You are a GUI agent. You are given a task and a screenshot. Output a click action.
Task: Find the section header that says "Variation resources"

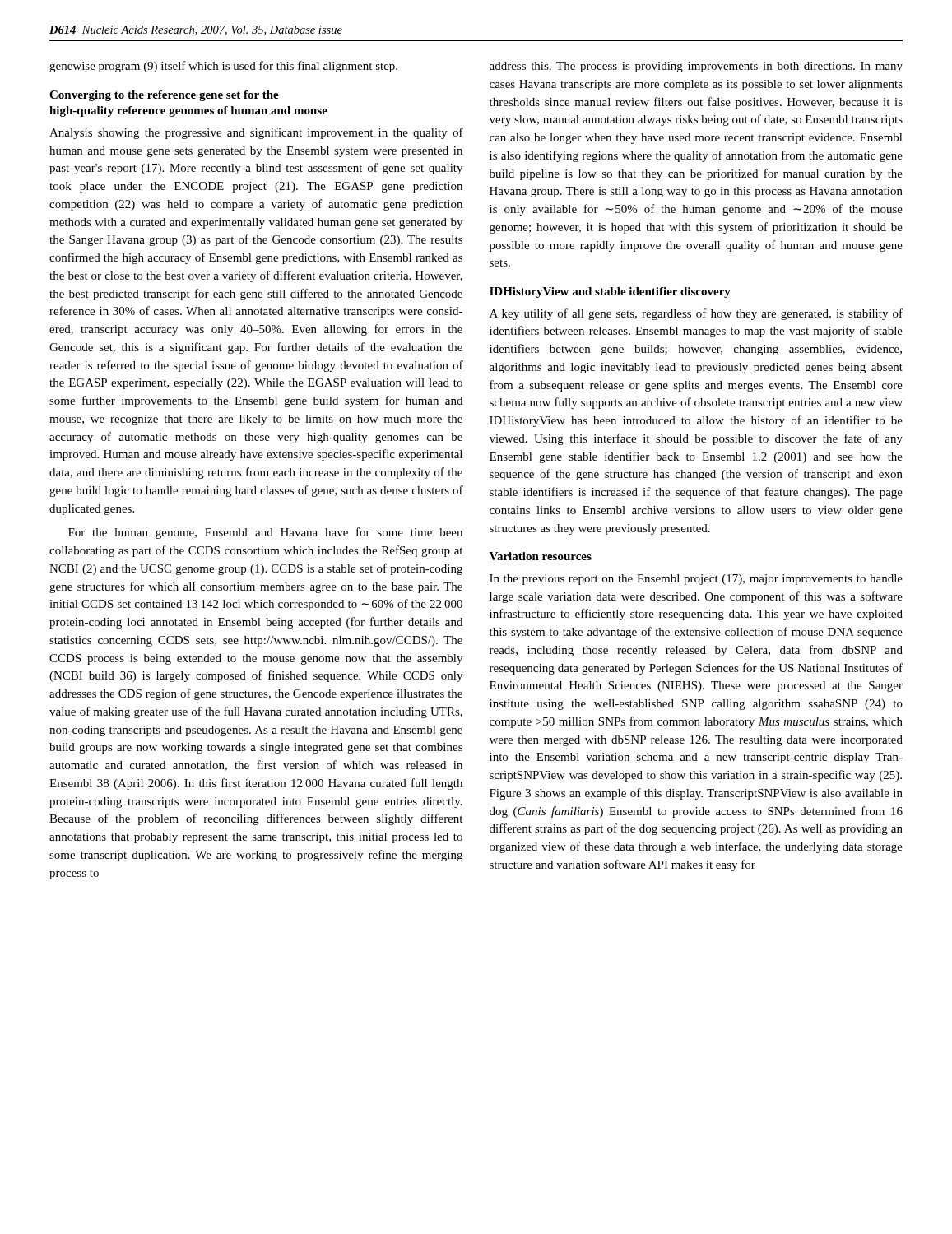541,556
